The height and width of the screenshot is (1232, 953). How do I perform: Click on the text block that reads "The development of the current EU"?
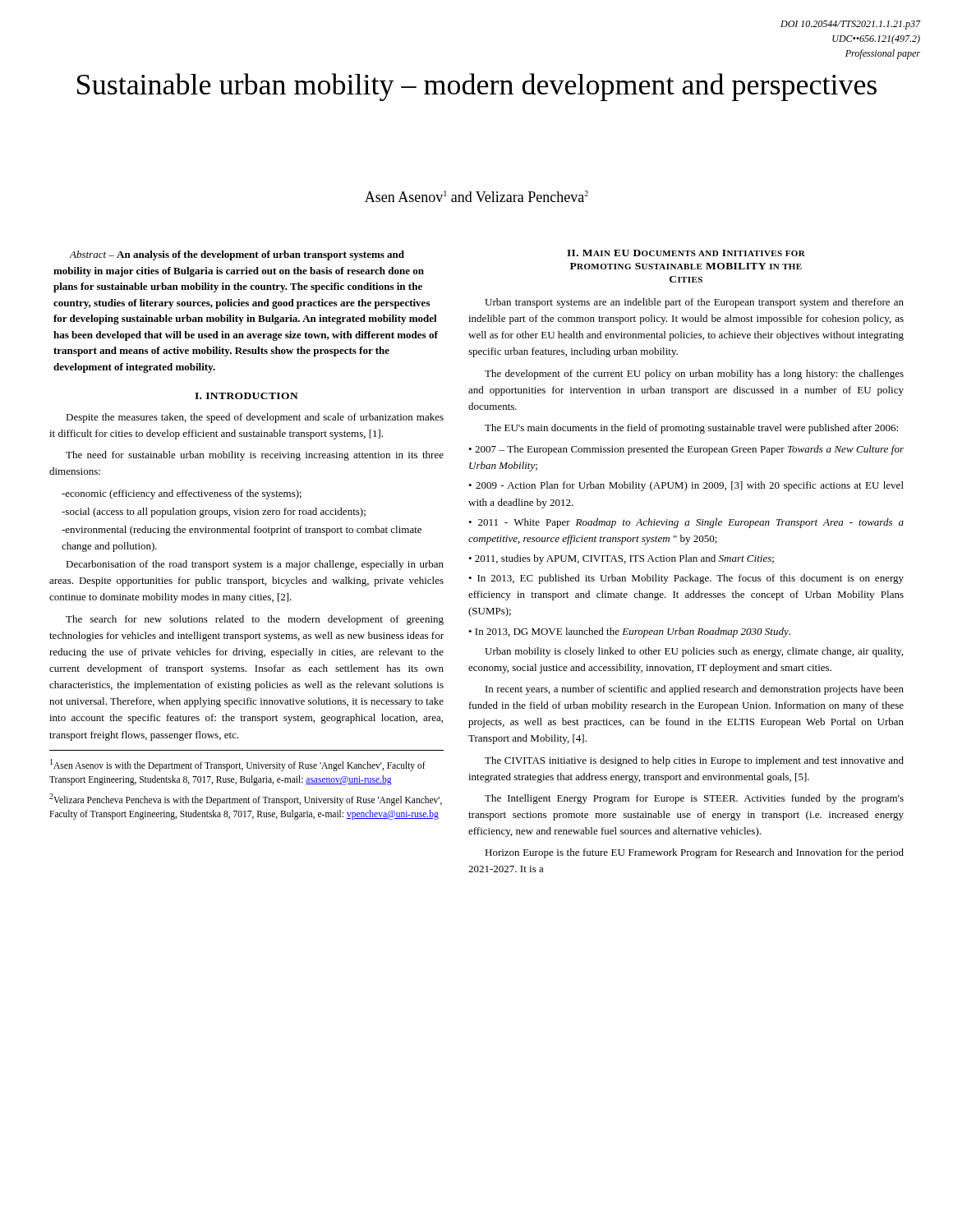686,389
